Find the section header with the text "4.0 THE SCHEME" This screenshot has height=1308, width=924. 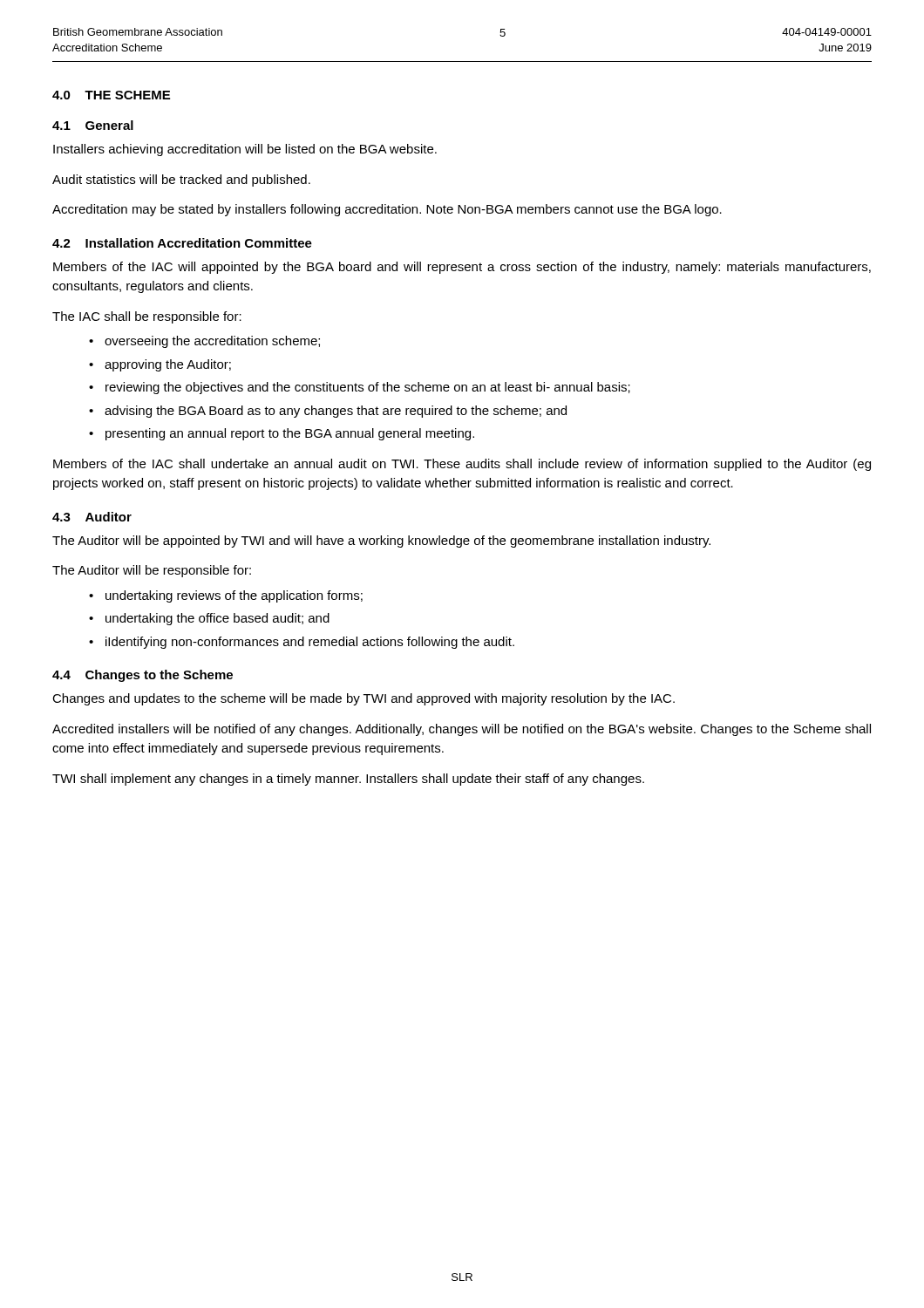[x=112, y=95]
